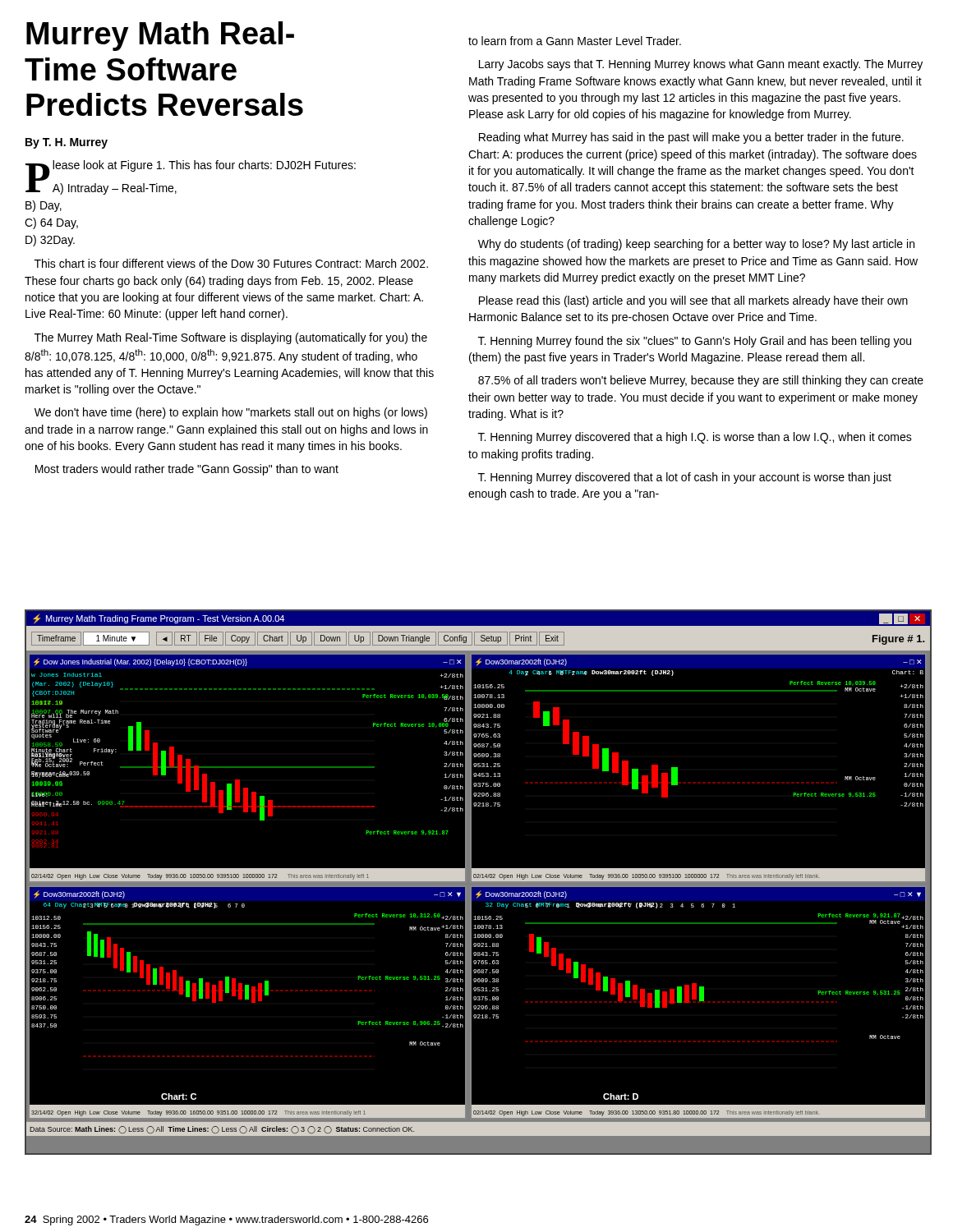Image resolution: width=953 pixels, height=1232 pixels.
Task: Find the block on this page that starts "Most traders would rather trade"
Action: click(182, 469)
